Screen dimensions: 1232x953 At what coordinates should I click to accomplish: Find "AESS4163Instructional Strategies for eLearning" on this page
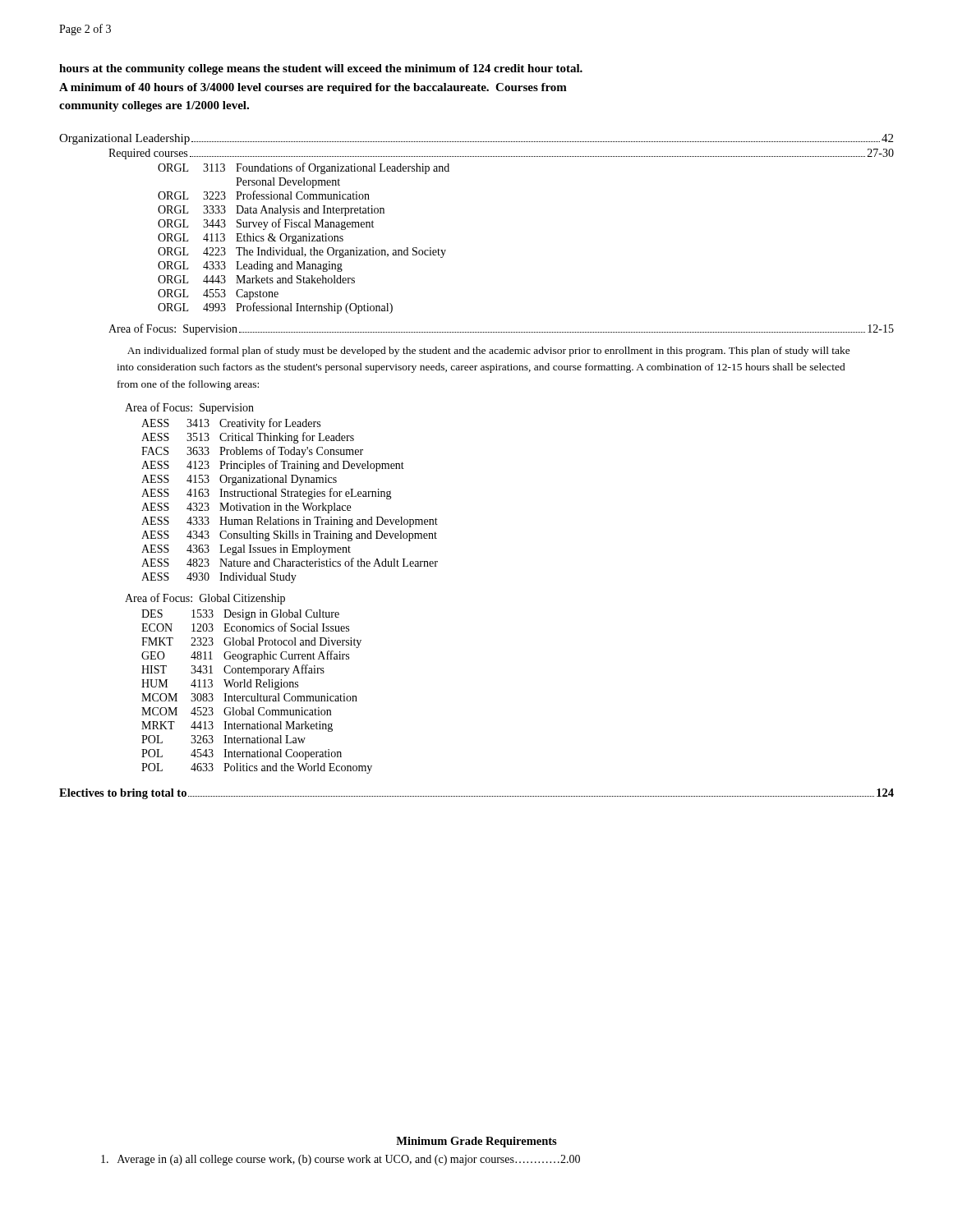click(x=266, y=494)
